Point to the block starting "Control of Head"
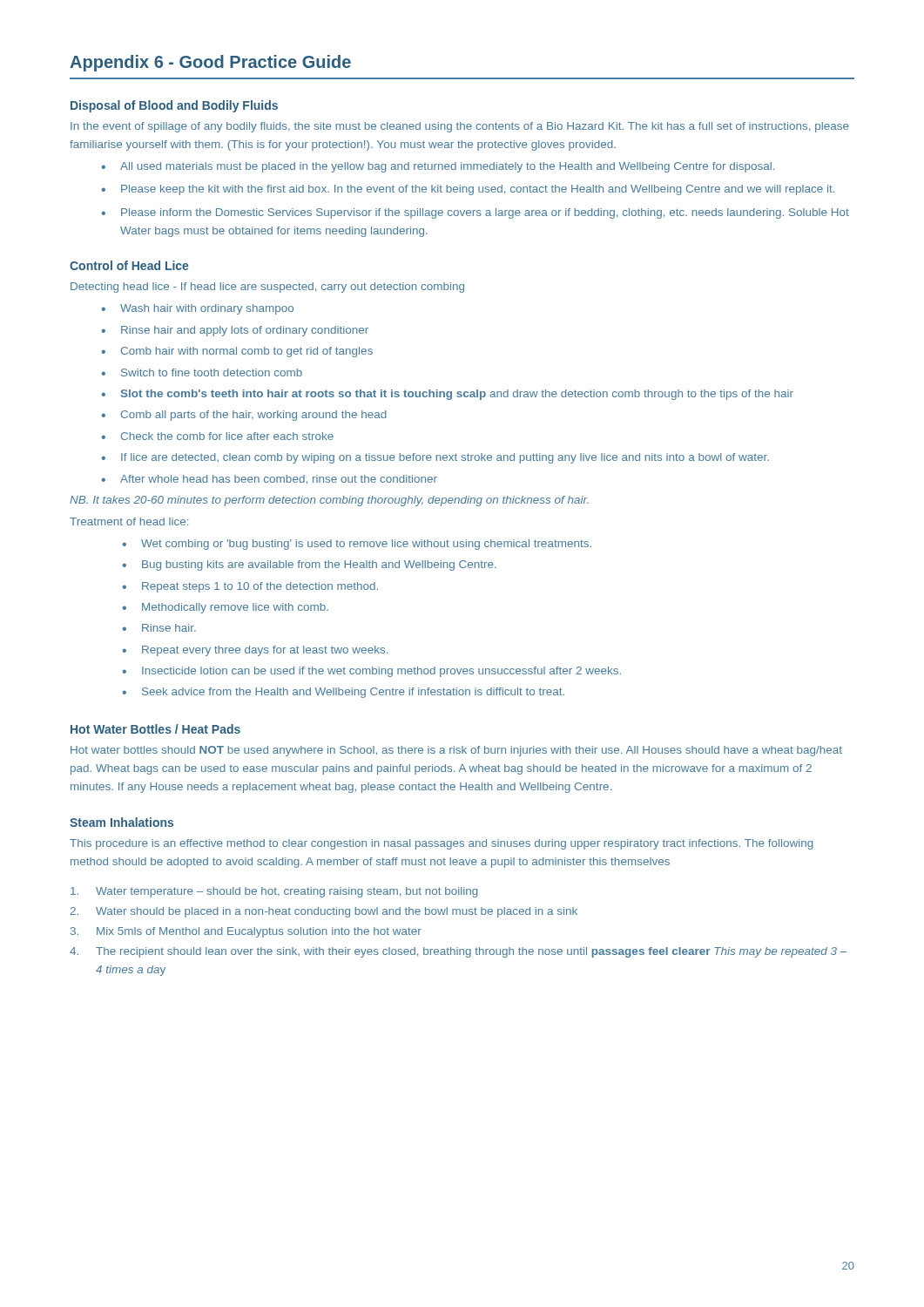Image resolution: width=924 pixels, height=1307 pixels. click(x=129, y=266)
